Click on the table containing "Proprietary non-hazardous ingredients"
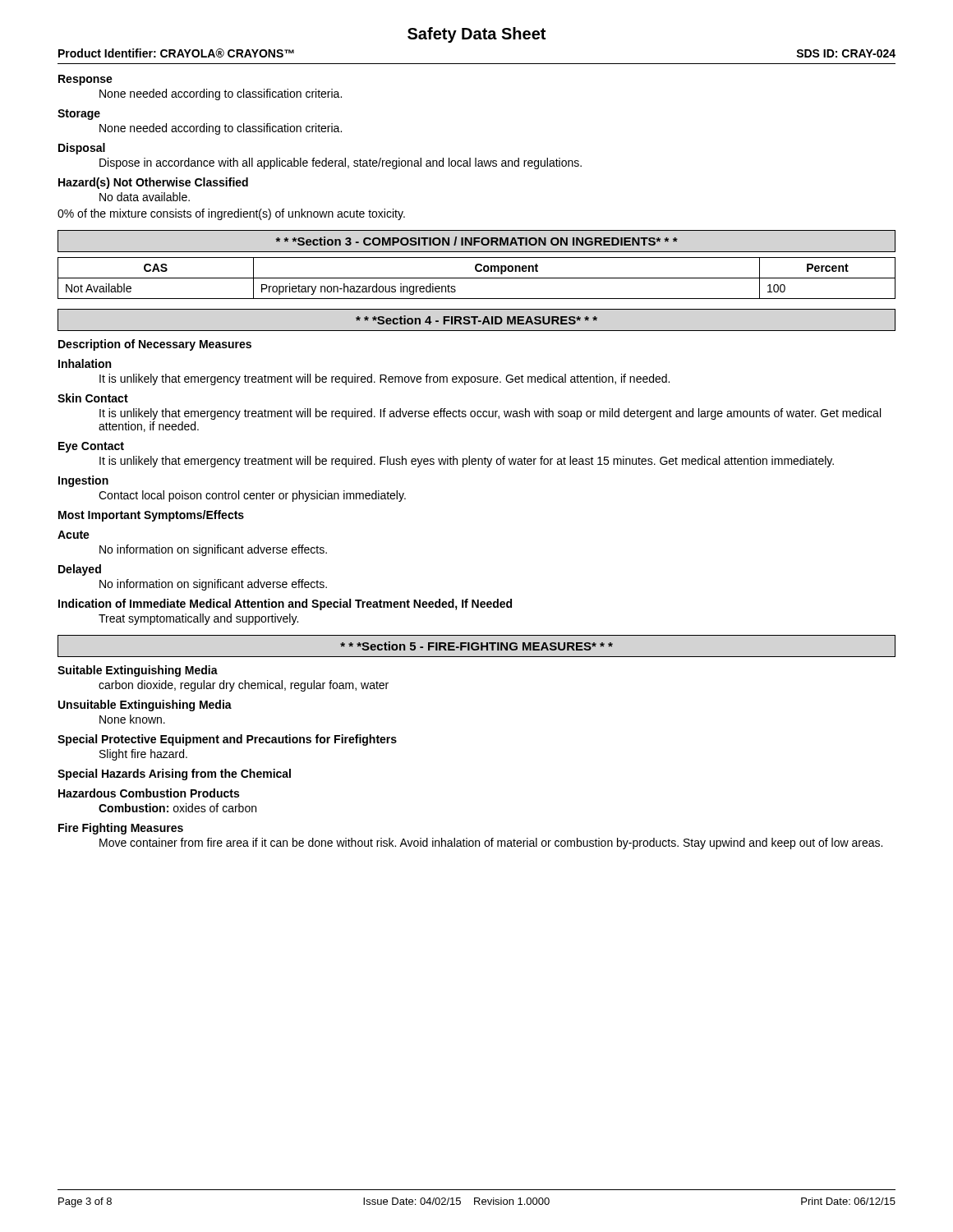The width and height of the screenshot is (953, 1232). pos(476,278)
